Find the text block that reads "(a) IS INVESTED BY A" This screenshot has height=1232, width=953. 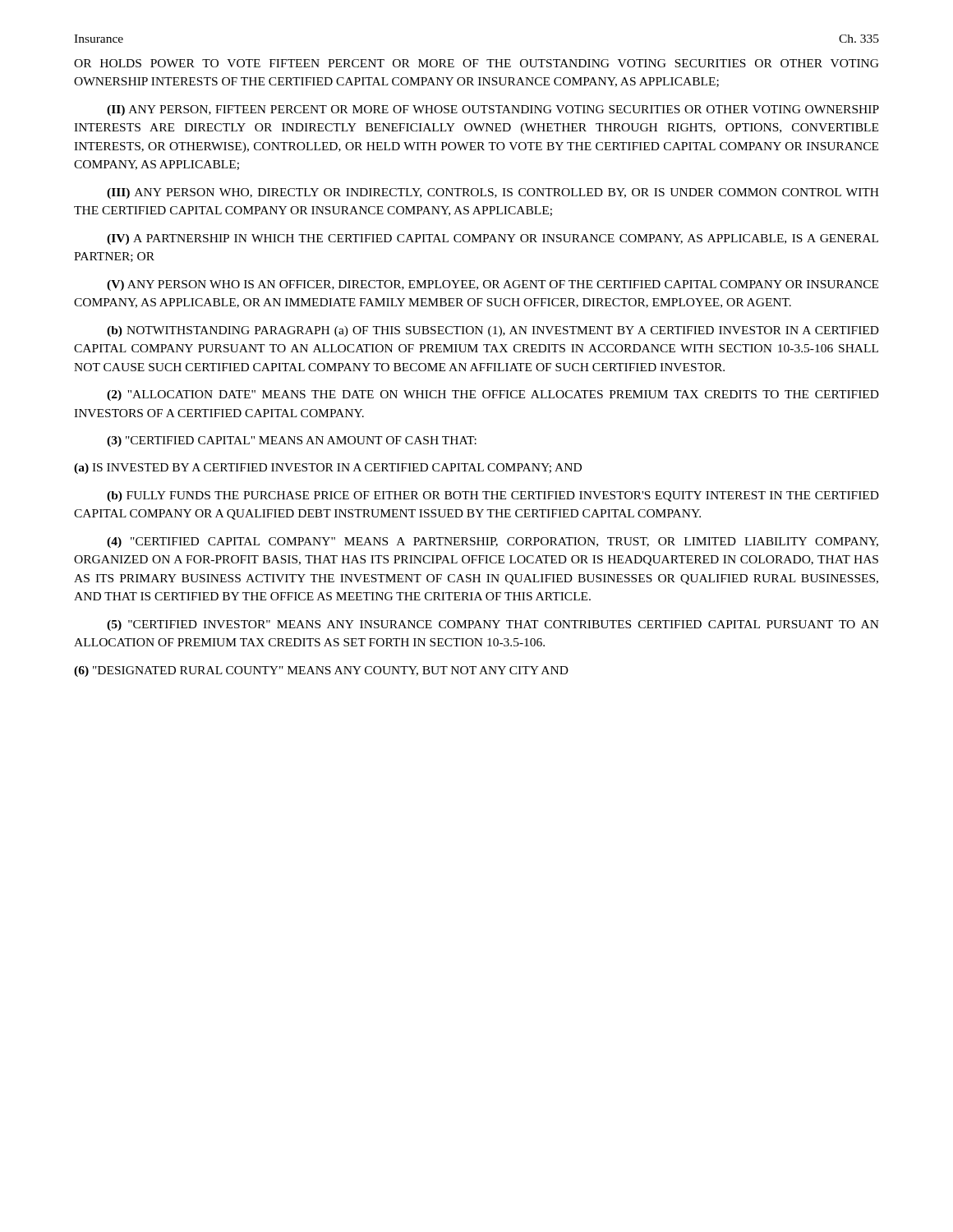(476, 468)
